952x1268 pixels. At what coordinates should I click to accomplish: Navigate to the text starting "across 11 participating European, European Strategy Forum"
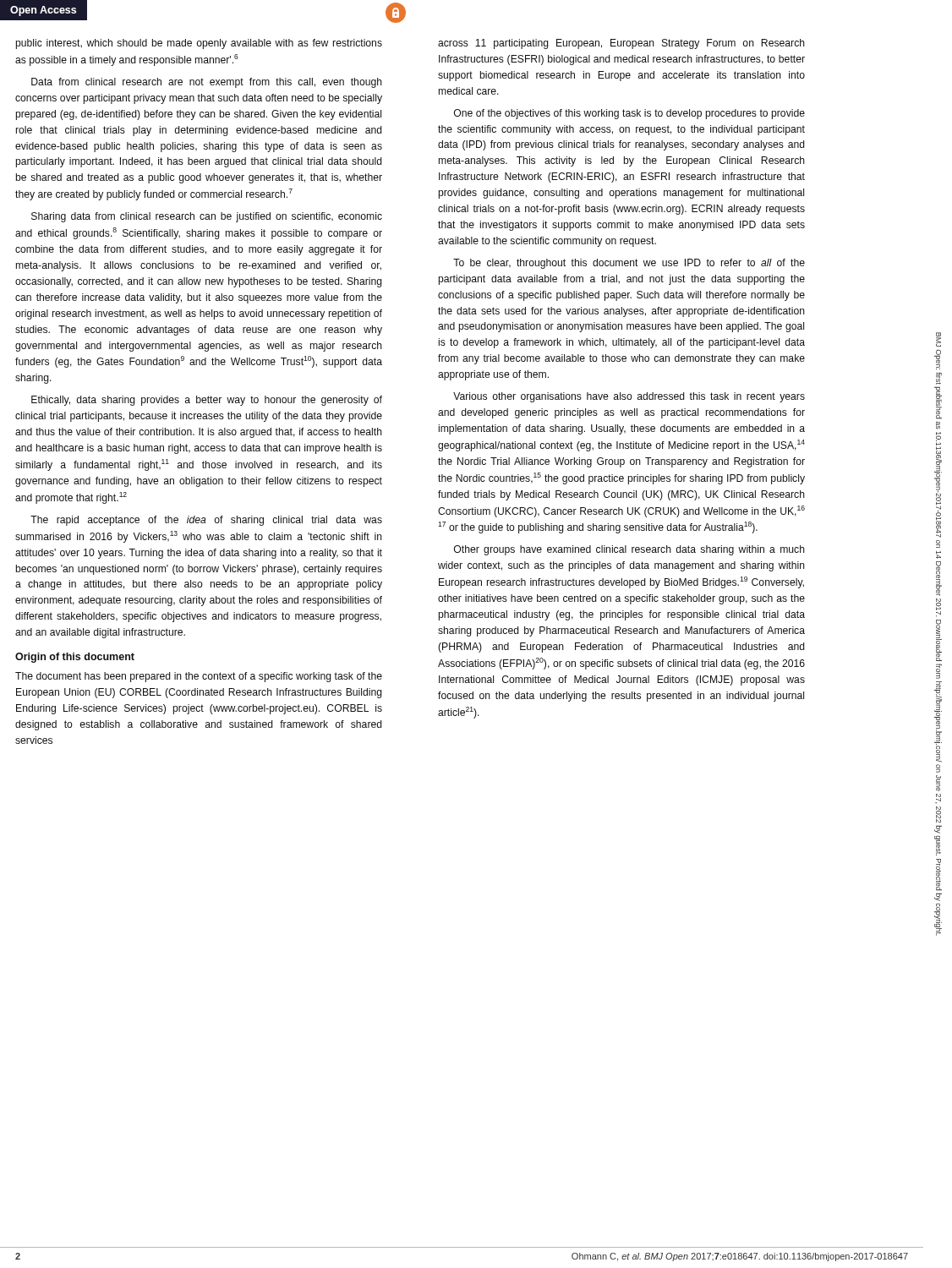[x=621, y=44]
